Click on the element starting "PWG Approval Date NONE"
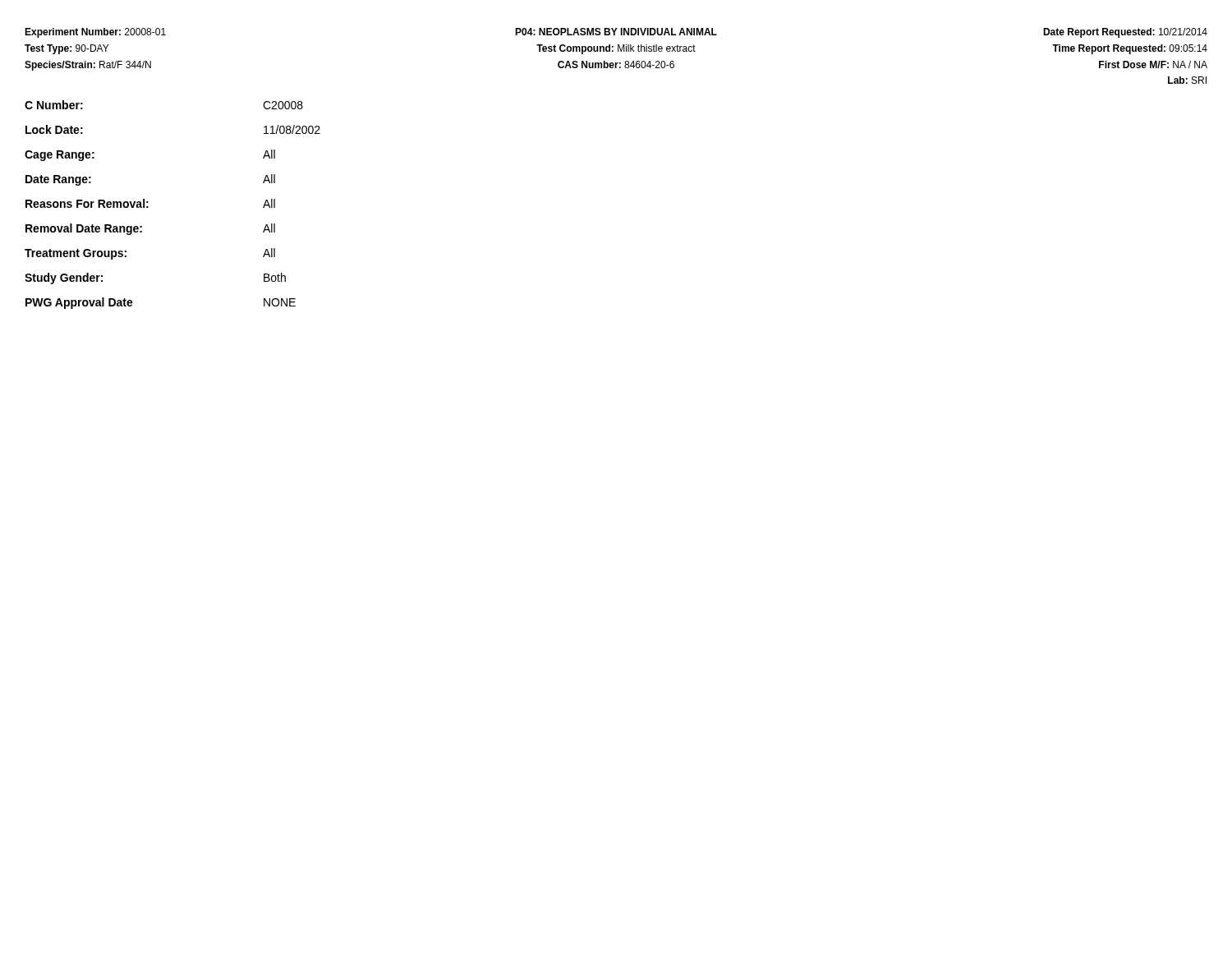The image size is (1232, 953). (x=73, y=303)
